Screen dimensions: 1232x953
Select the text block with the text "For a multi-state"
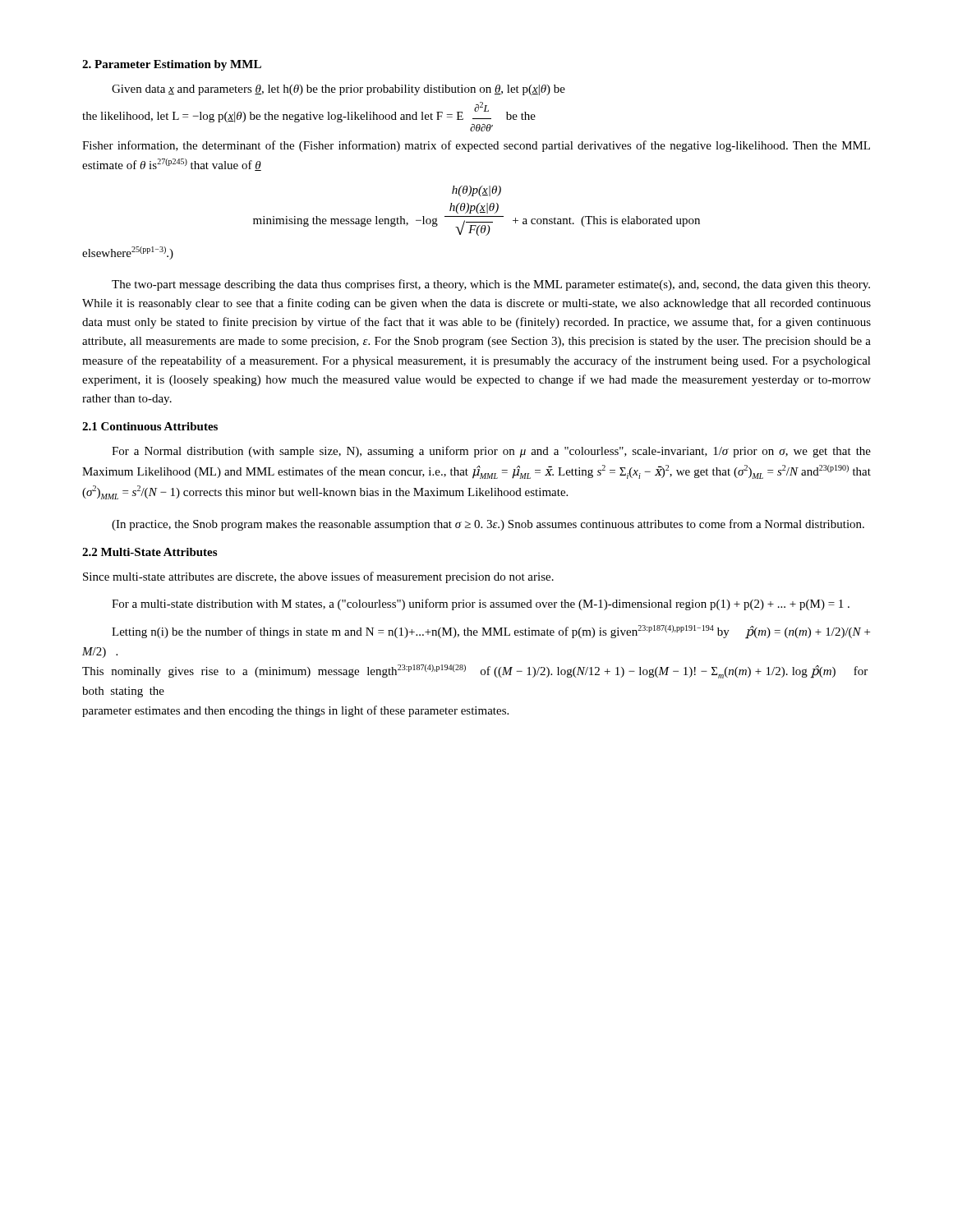click(x=481, y=604)
